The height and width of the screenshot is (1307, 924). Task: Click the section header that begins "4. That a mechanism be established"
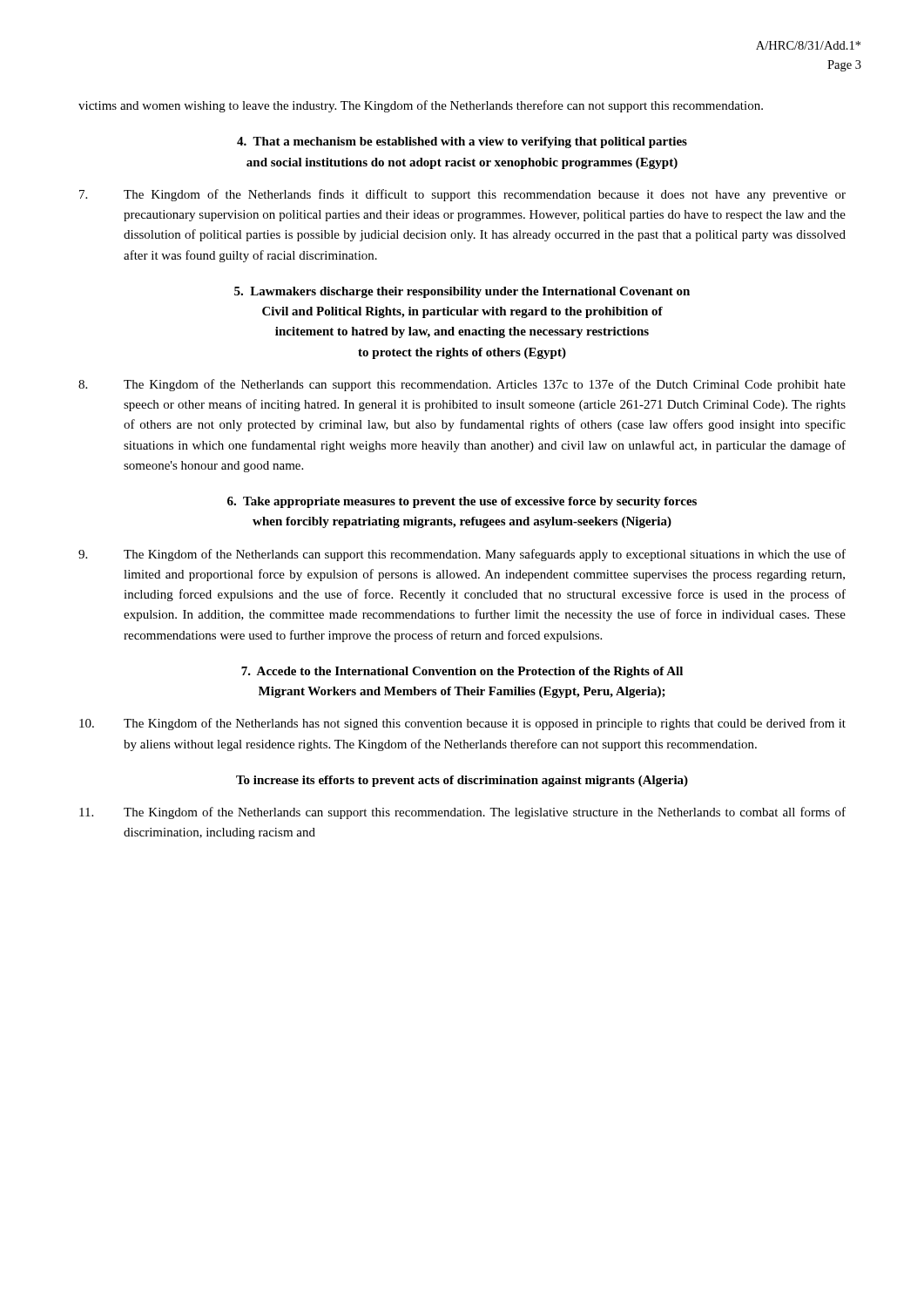pos(462,151)
